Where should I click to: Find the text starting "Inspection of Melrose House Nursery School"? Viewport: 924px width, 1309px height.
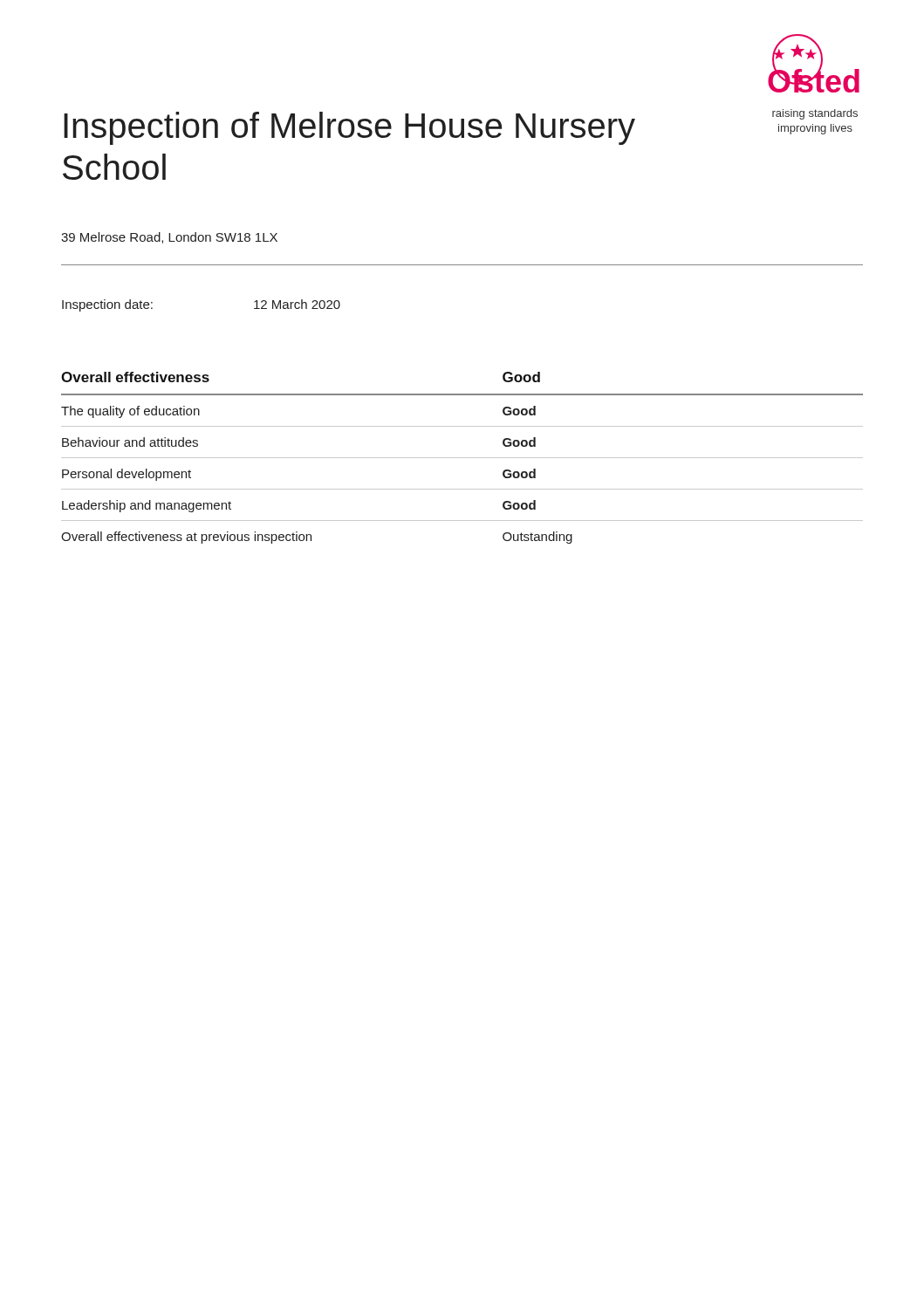point(348,147)
